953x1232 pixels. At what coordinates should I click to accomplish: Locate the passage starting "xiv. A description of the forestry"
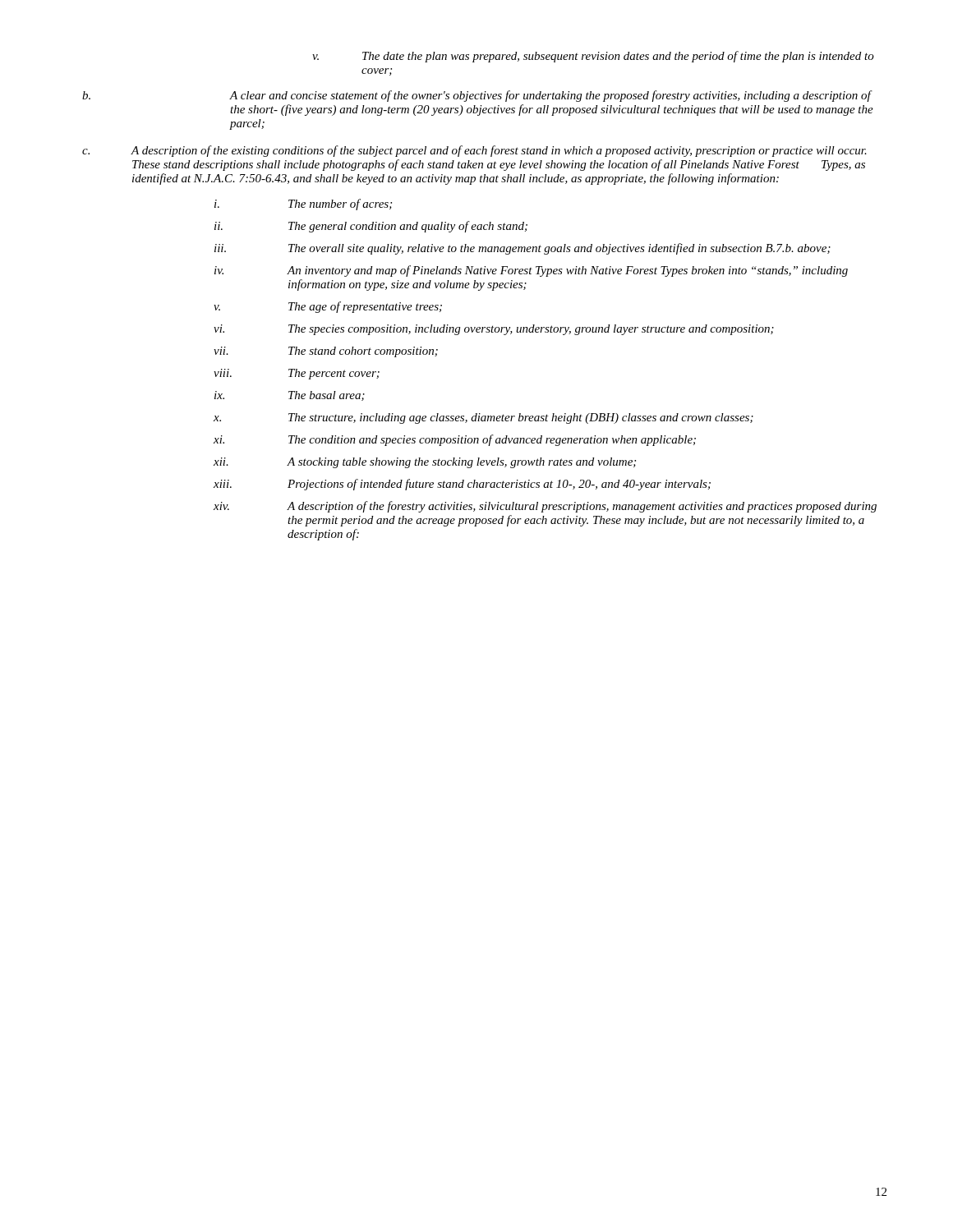550,520
